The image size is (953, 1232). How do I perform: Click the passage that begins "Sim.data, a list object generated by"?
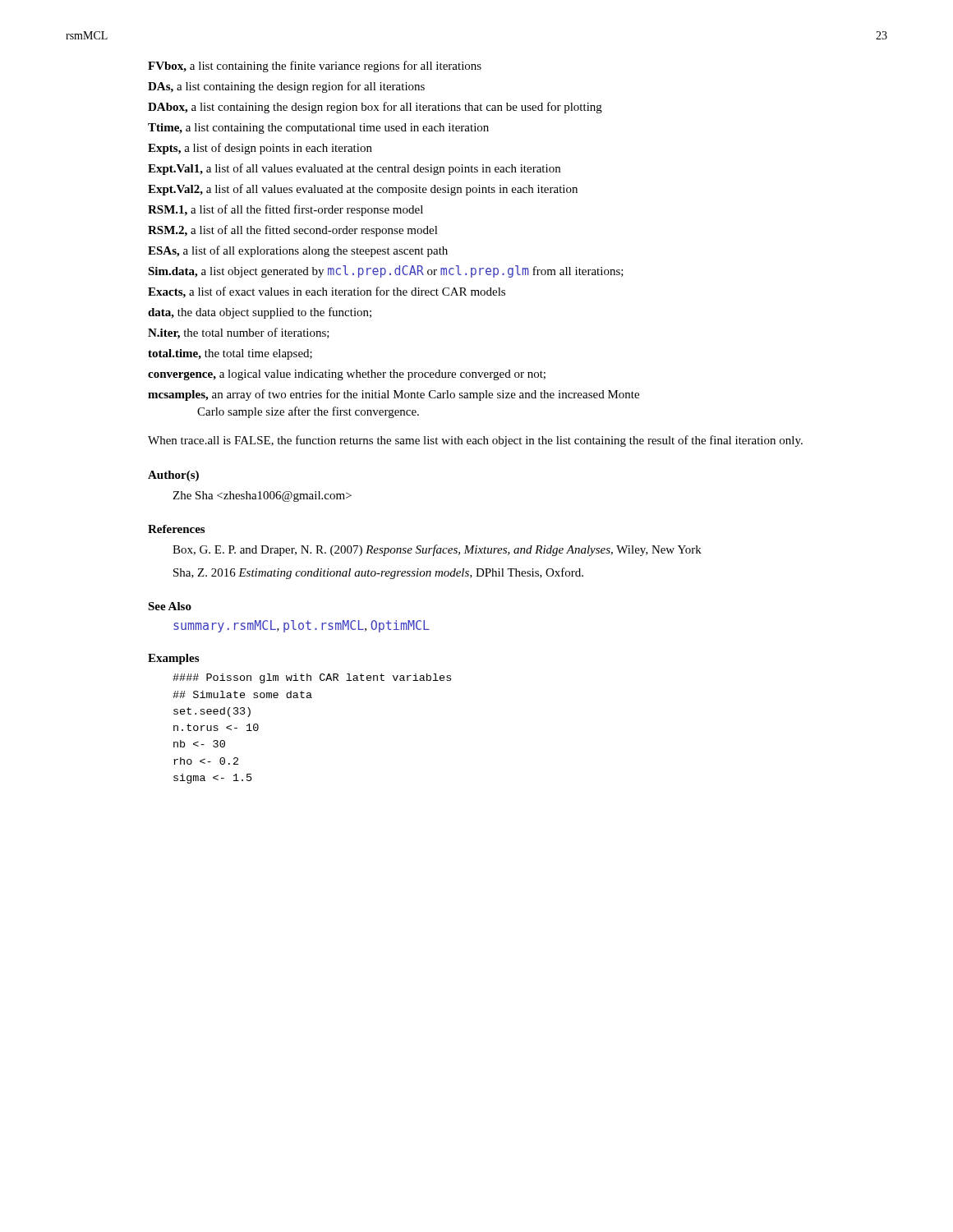tap(386, 271)
